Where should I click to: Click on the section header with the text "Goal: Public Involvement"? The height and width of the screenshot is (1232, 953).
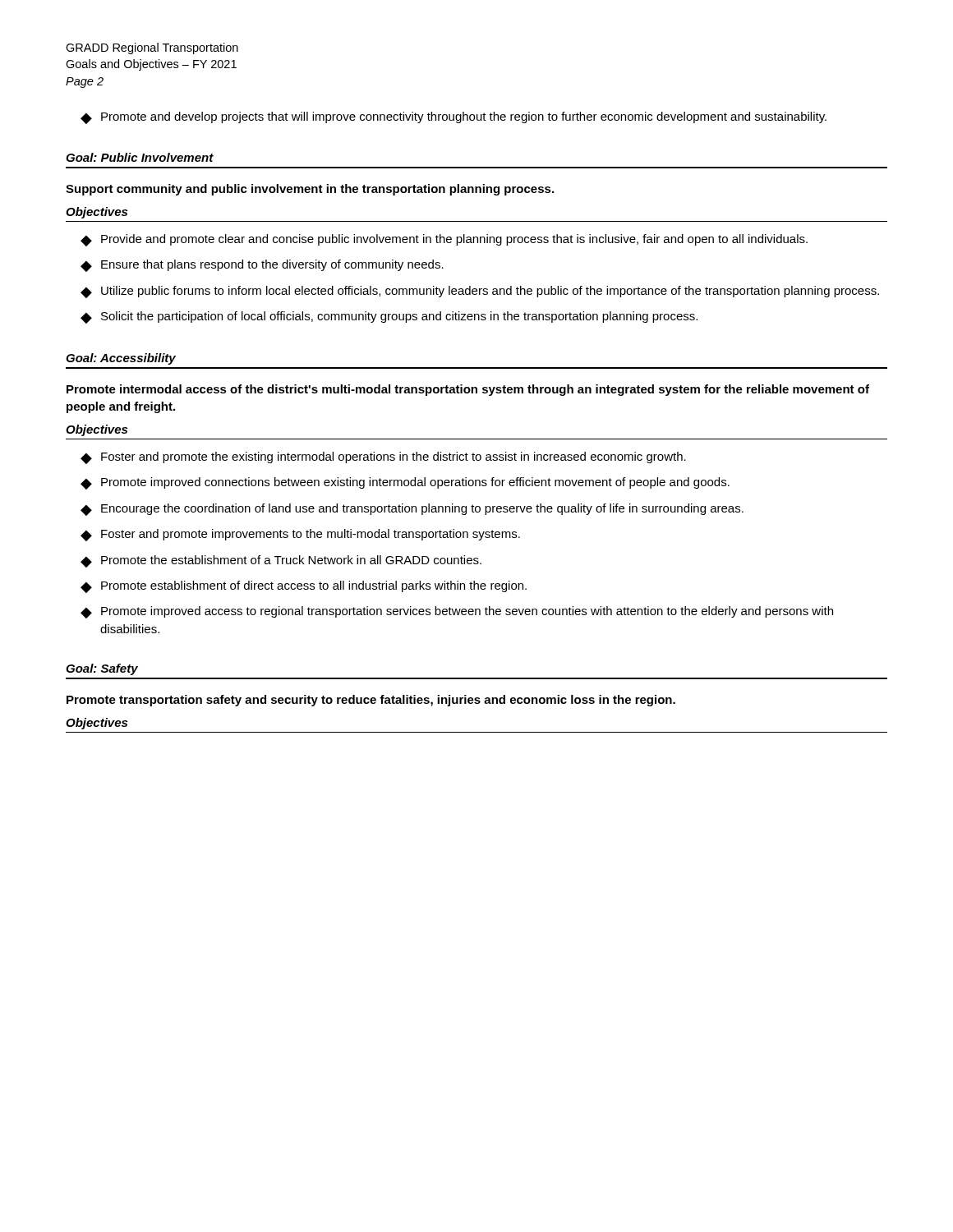tap(139, 158)
